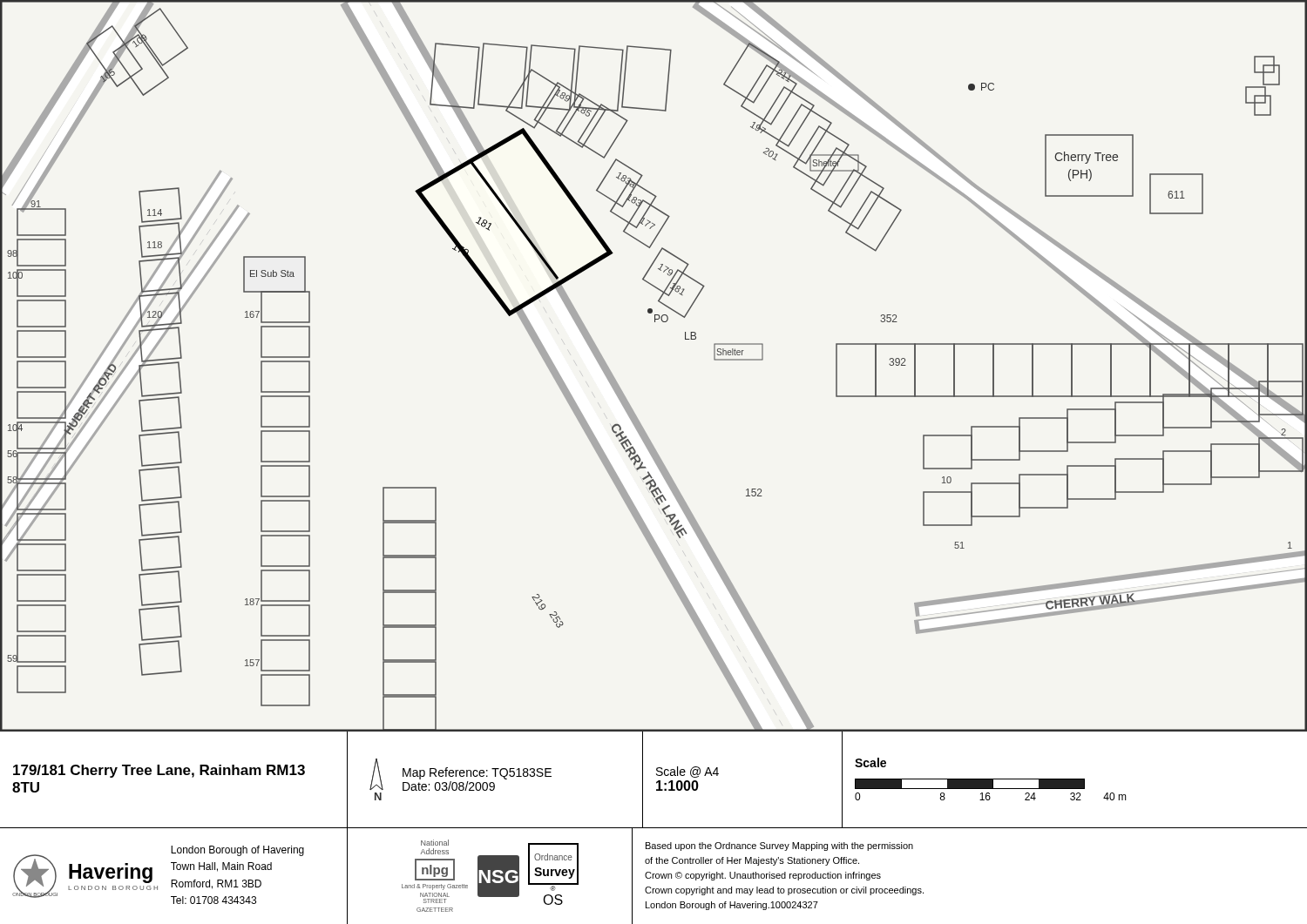
Task: Point to the block beginning "LONDON BOROUGH Havering LONDON BOROUGH London Borough of"
Action: (x=157, y=876)
